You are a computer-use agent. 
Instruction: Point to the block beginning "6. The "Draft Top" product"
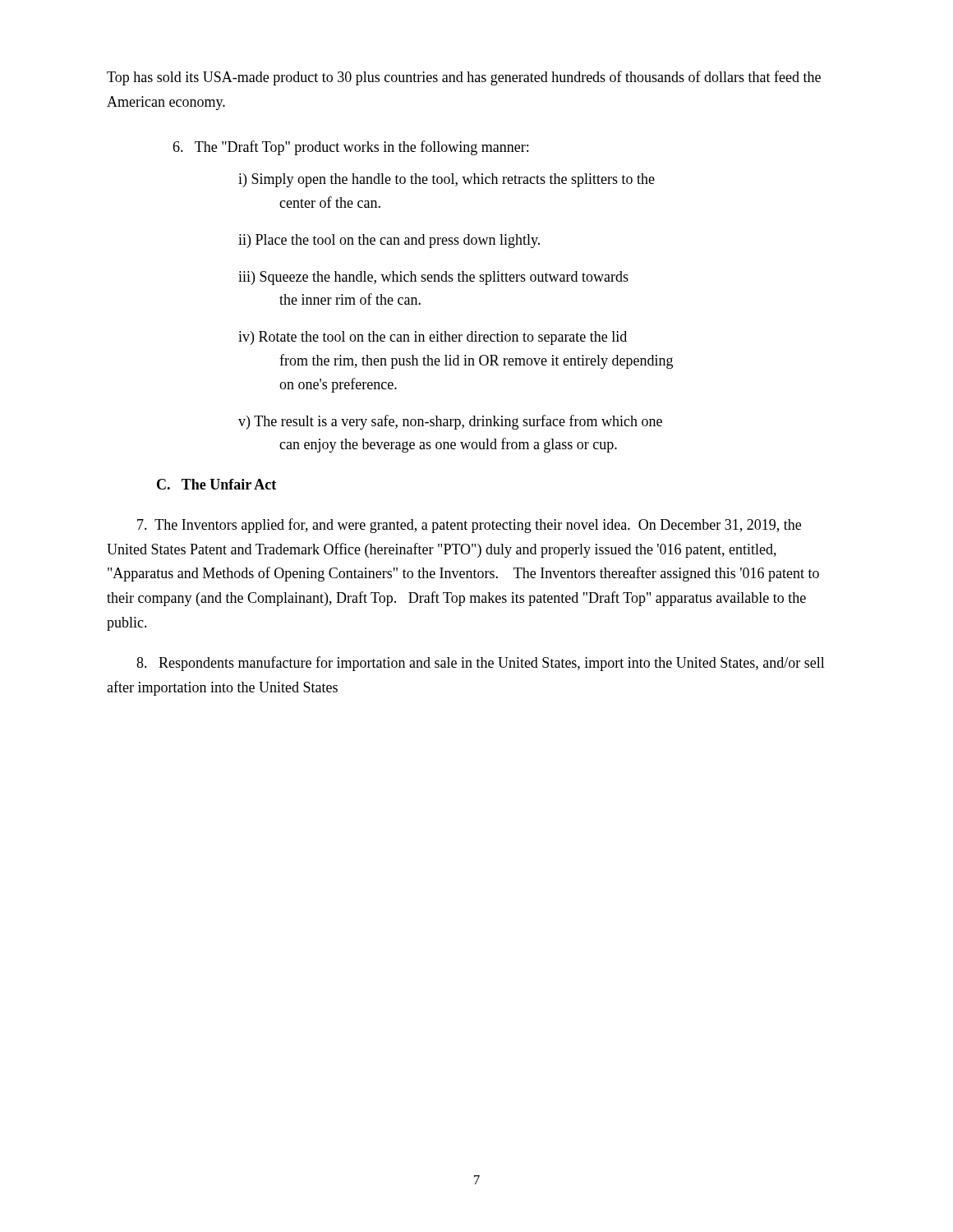[351, 147]
